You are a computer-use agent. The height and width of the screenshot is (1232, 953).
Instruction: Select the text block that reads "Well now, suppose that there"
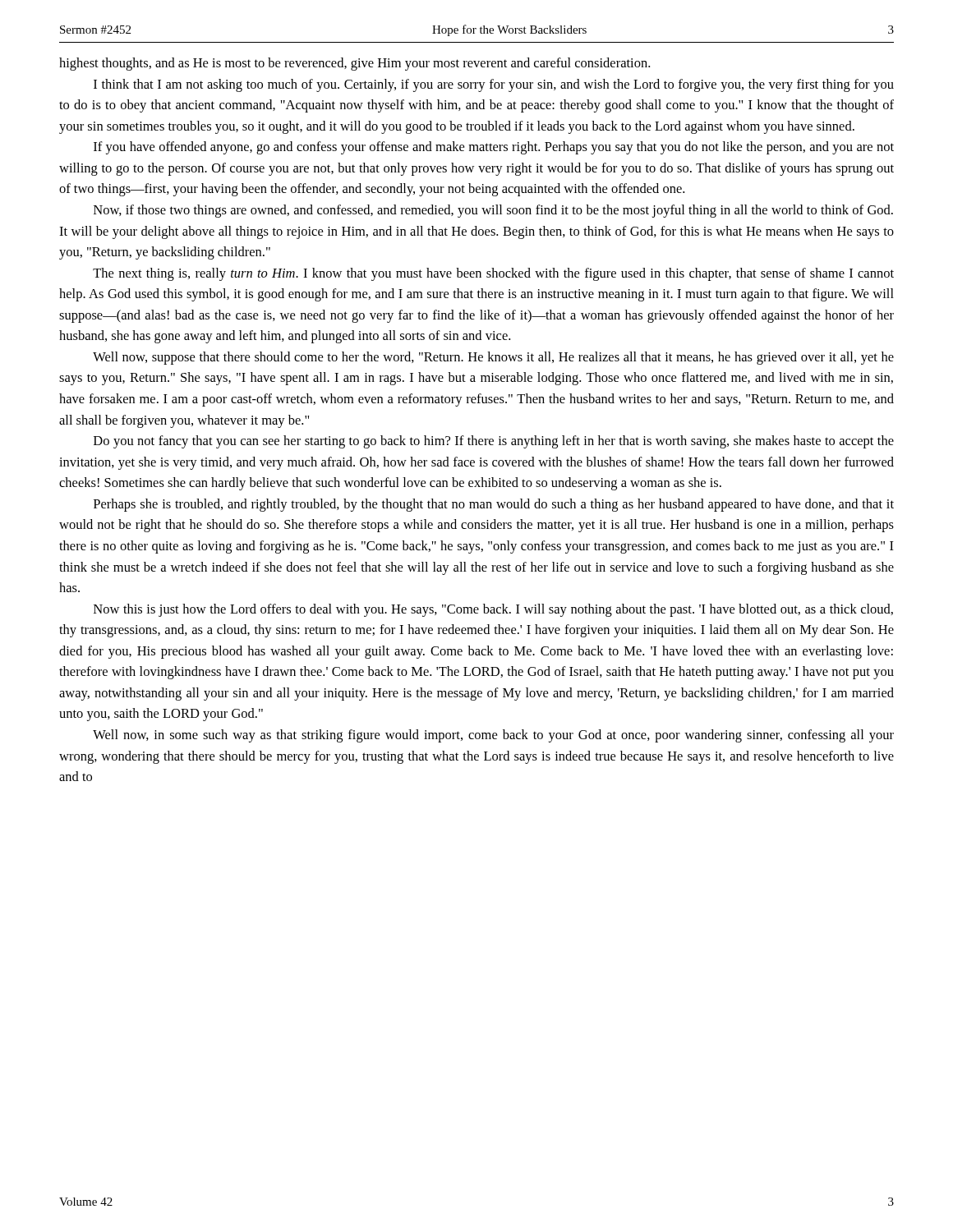tap(476, 388)
